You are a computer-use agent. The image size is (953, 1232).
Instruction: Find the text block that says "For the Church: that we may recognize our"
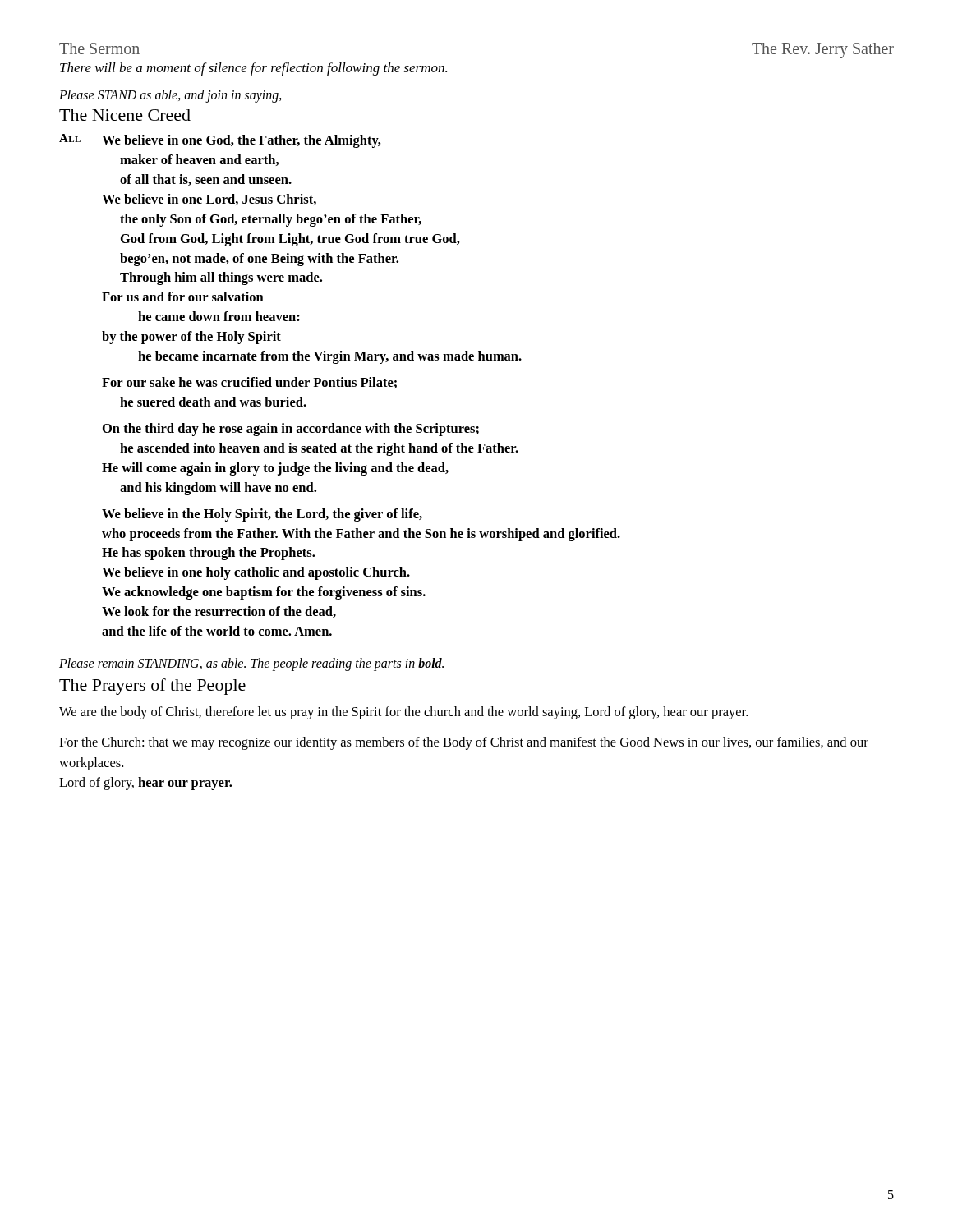coord(464,743)
